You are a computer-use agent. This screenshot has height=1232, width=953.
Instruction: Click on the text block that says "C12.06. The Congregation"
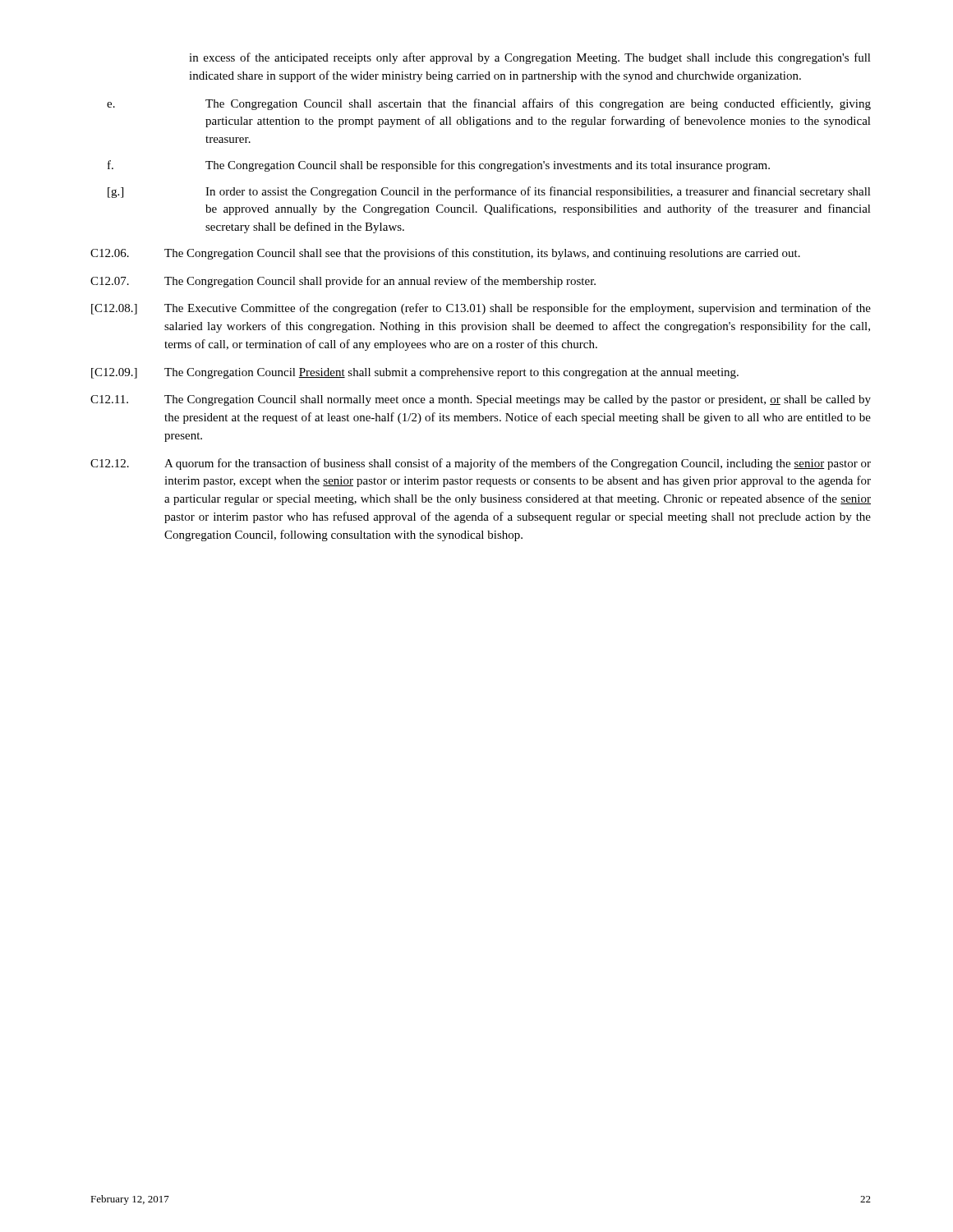click(x=481, y=253)
